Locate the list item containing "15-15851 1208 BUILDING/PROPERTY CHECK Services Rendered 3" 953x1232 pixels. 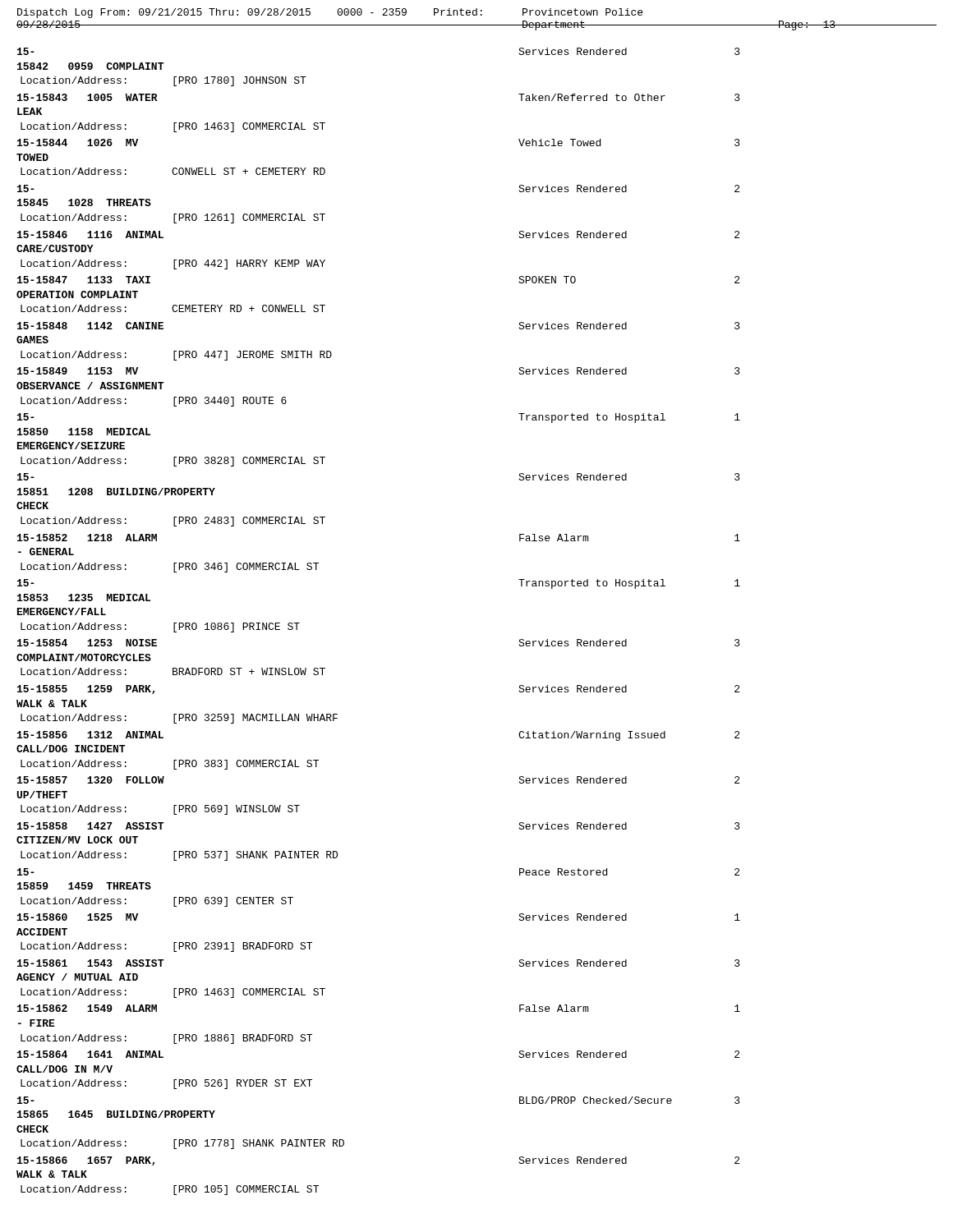23,477
